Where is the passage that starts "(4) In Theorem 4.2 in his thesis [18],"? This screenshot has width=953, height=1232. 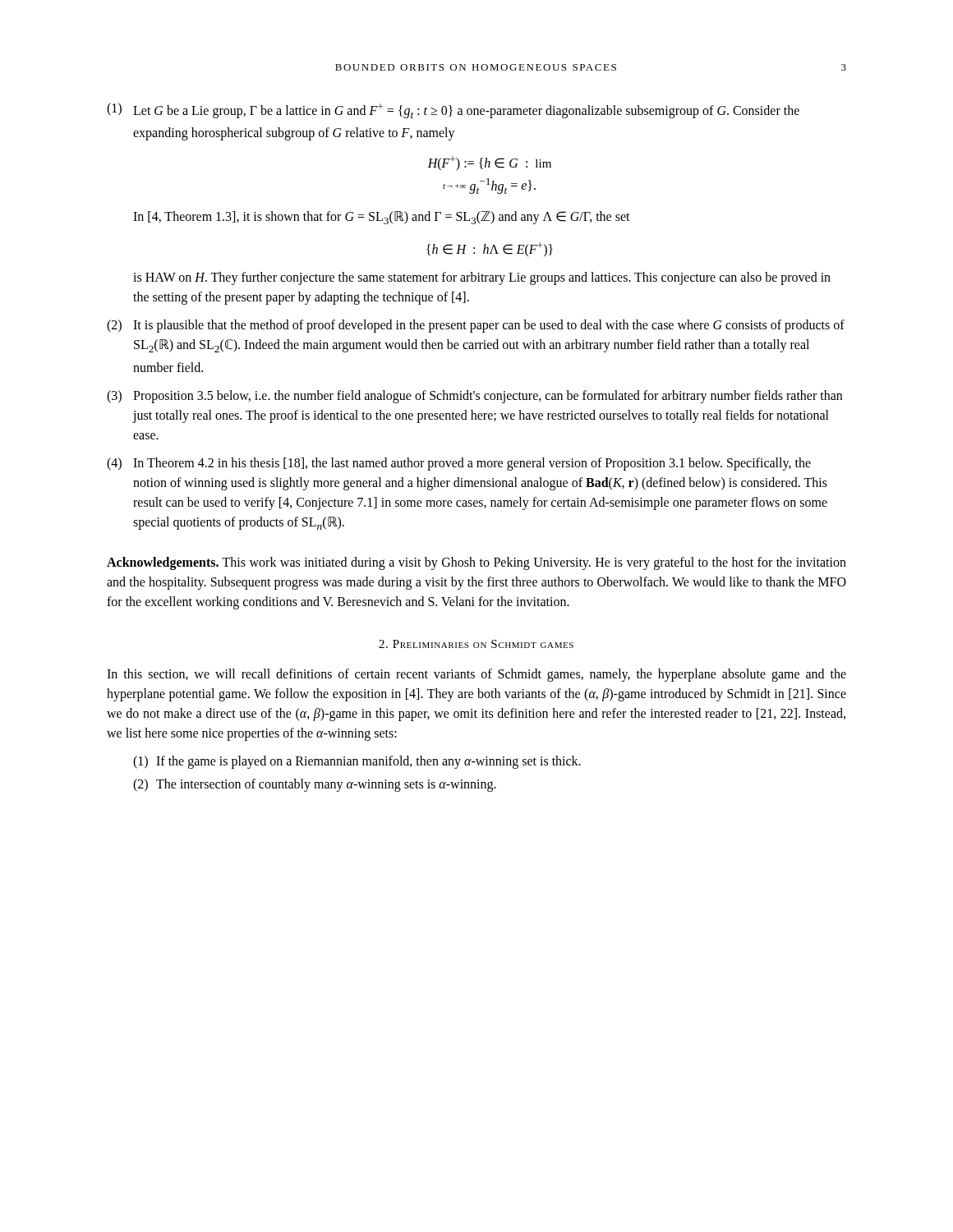tap(476, 494)
